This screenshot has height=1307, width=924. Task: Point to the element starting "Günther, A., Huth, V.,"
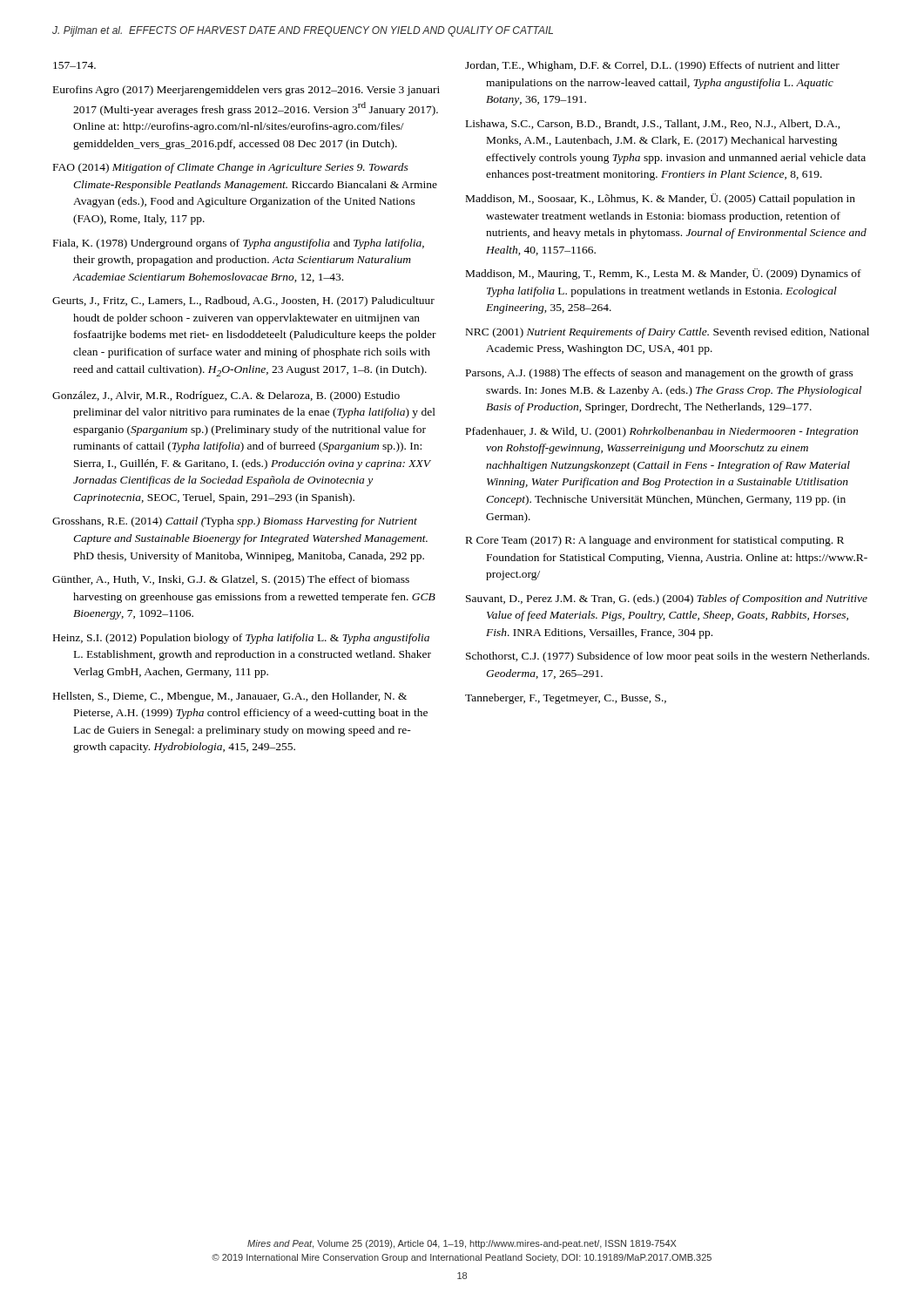click(x=244, y=596)
